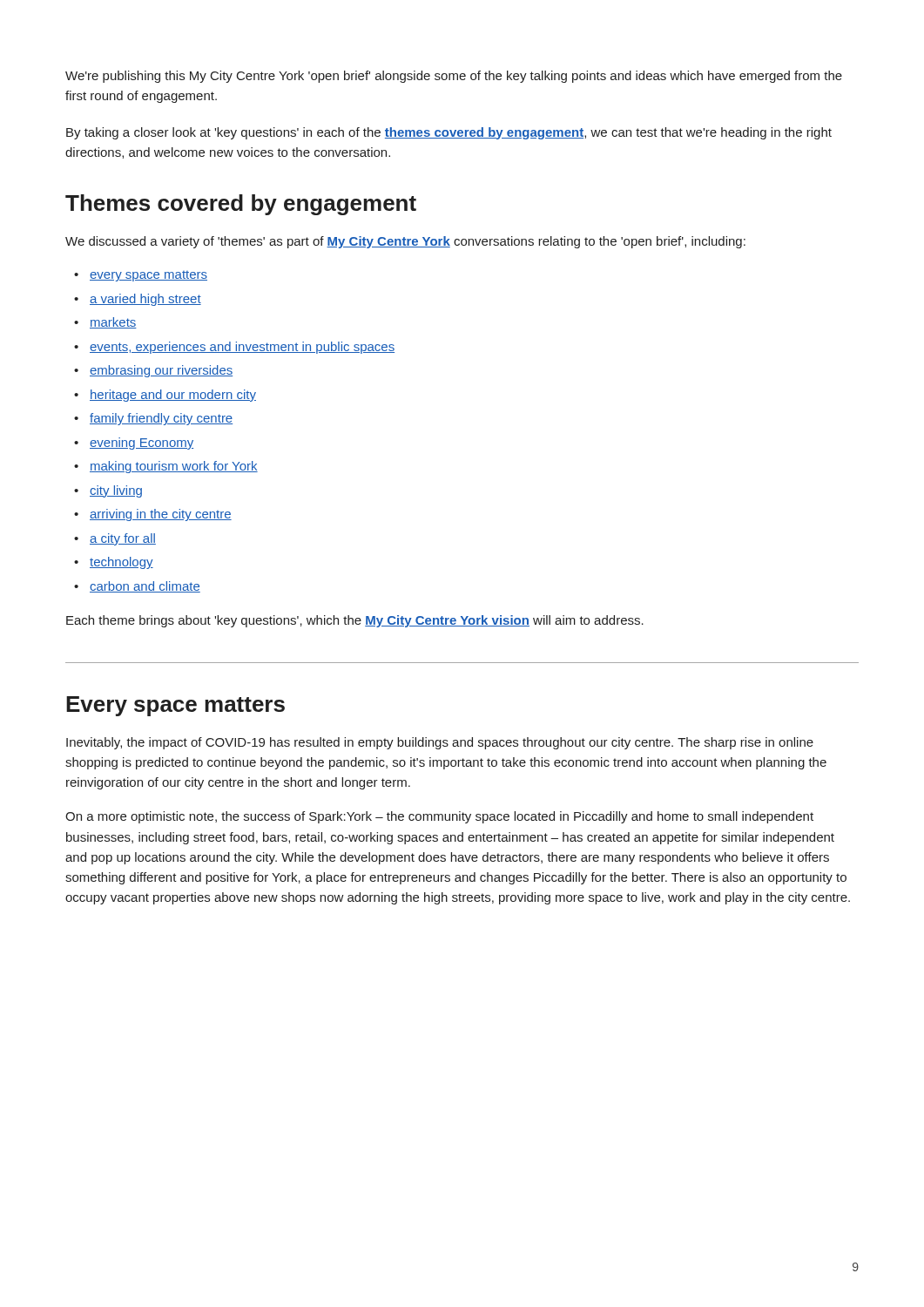
Task: Locate the list item that says "embrasing our riversides"
Action: [x=153, y=371]
